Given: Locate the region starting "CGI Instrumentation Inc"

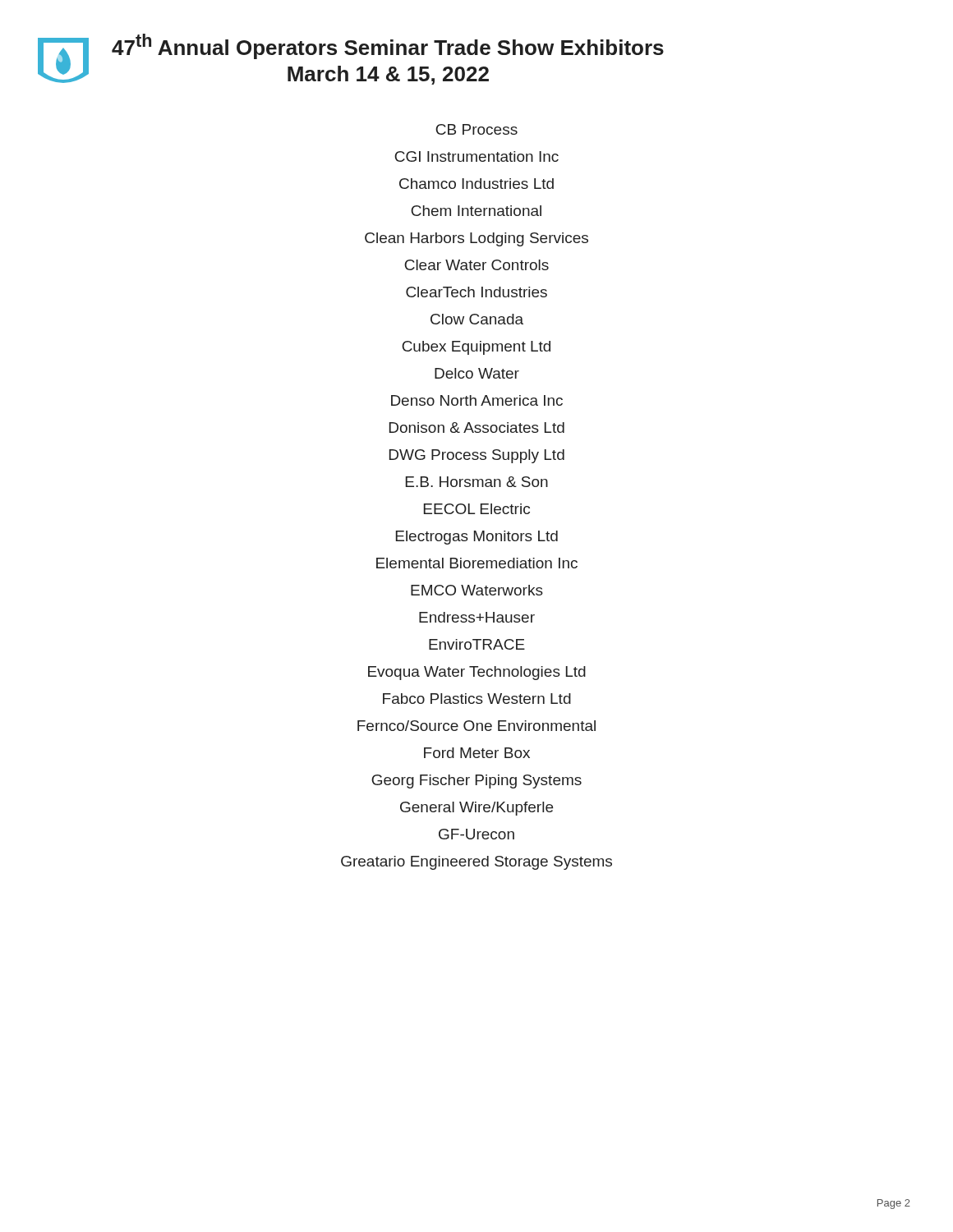Looking at the screenshot, I should 476,156.
